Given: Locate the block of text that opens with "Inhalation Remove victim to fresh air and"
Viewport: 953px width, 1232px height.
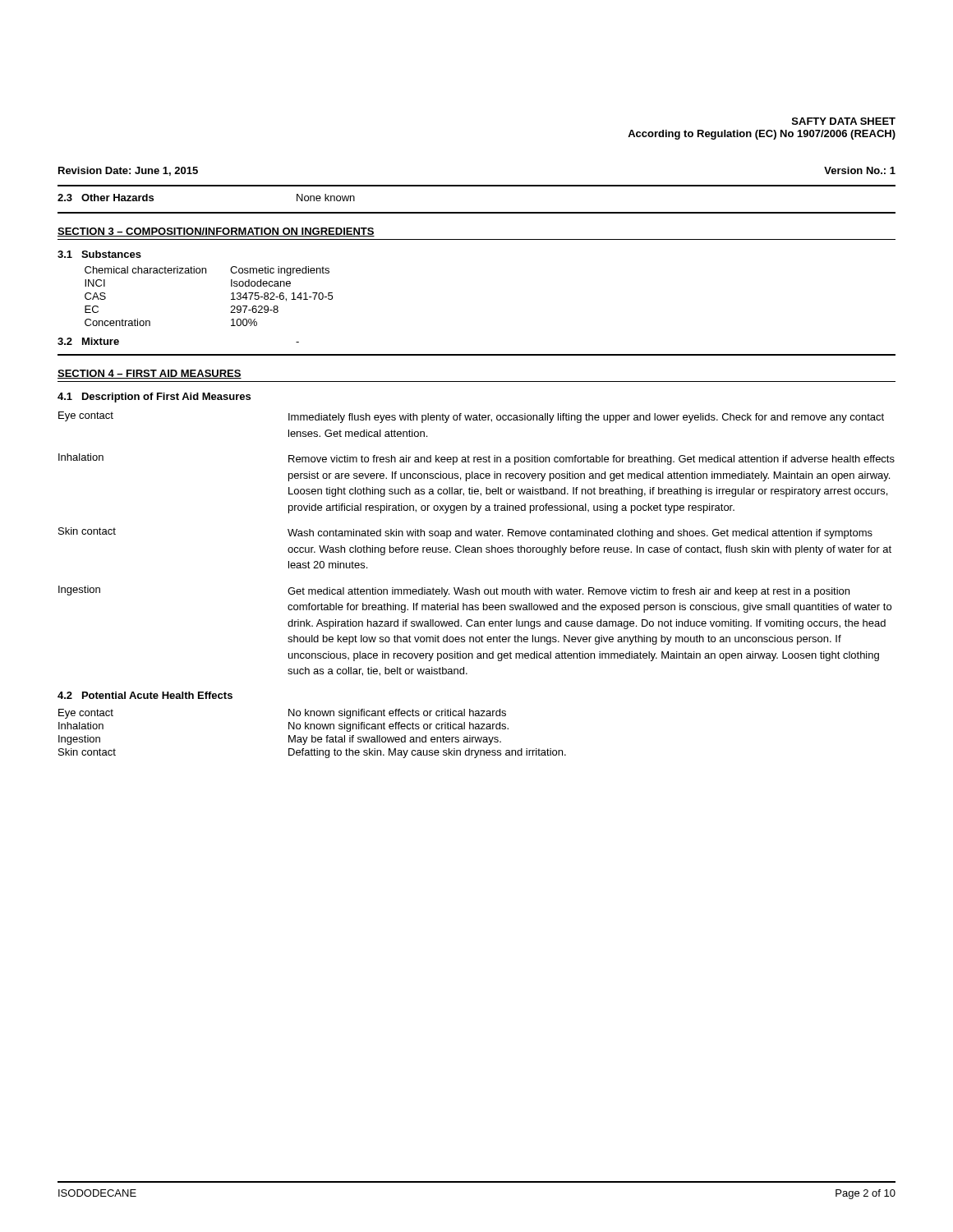Looking at the screenshot, I should (476, 483).
